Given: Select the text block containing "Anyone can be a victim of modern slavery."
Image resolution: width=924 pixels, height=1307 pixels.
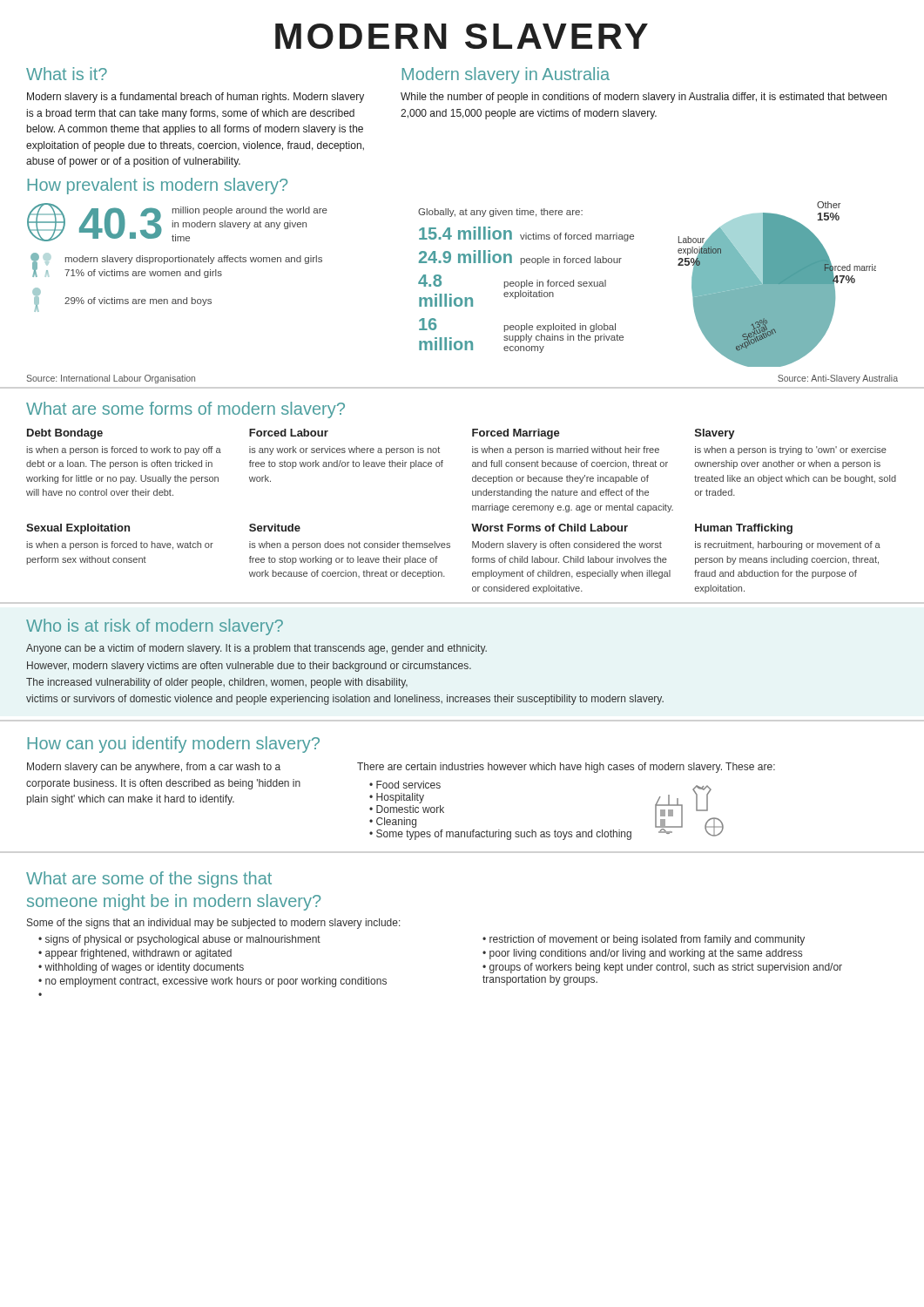Looking at the screenshot, I should tap(345, 674).
